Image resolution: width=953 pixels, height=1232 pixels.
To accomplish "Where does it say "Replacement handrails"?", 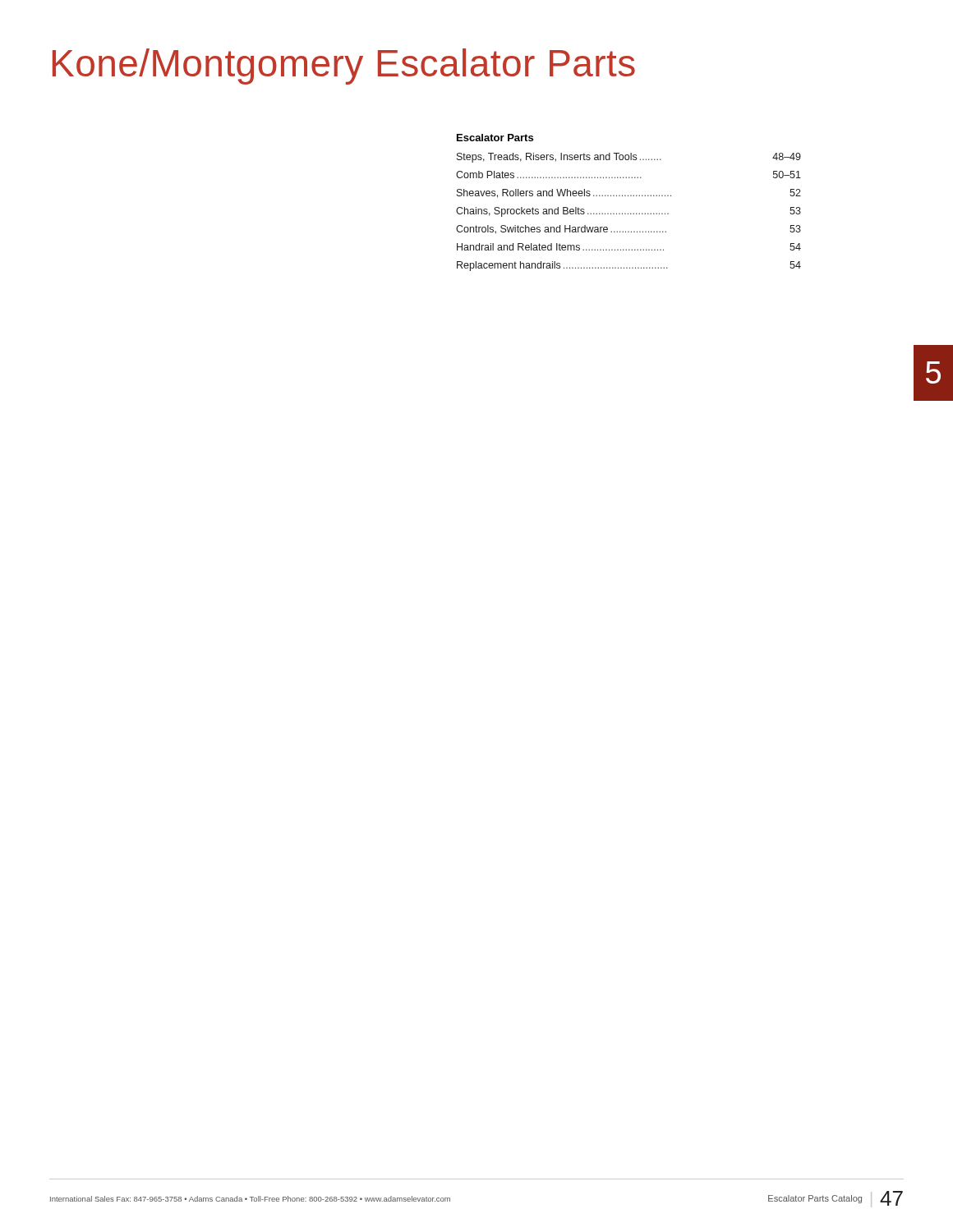I will 628,266.
